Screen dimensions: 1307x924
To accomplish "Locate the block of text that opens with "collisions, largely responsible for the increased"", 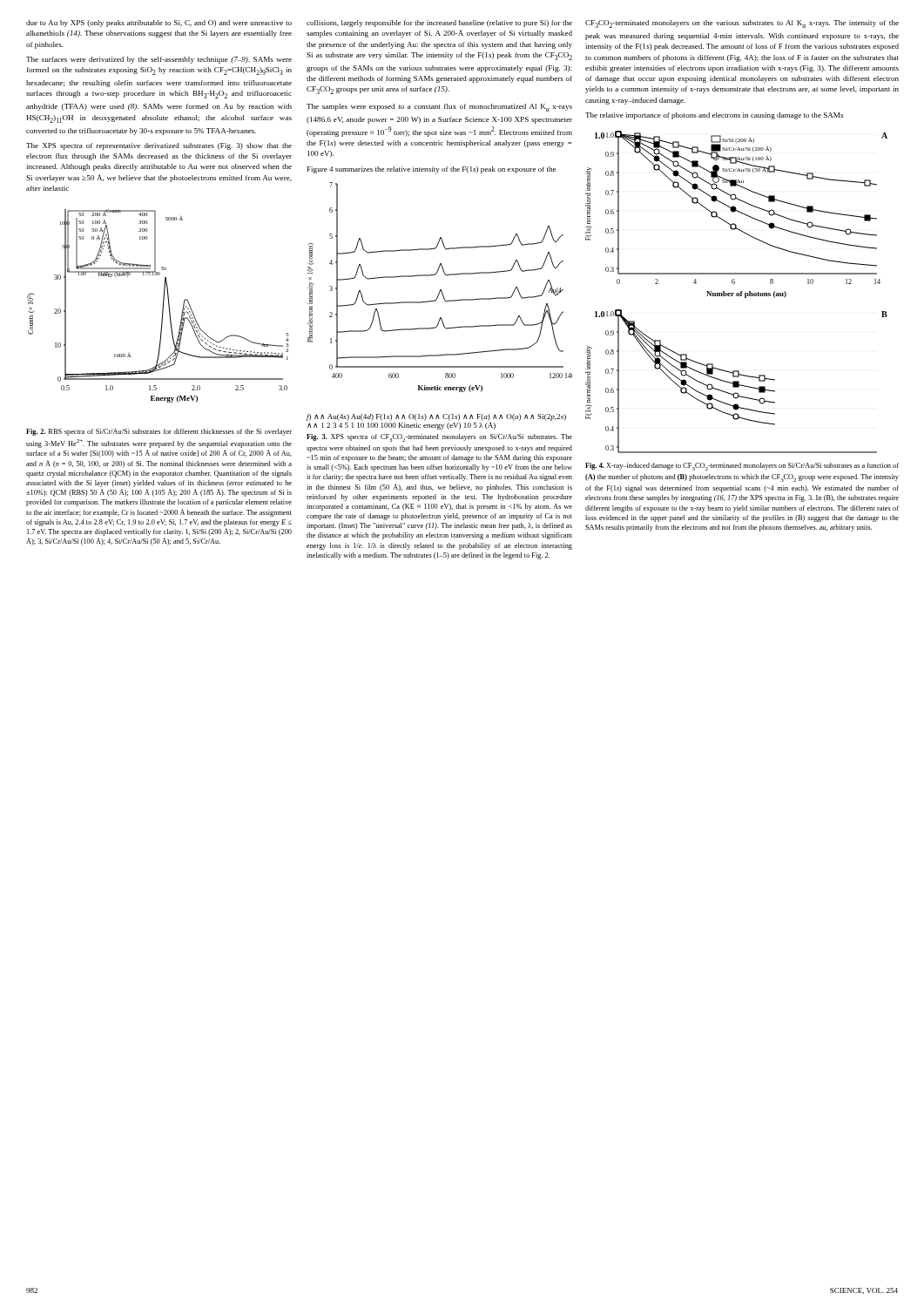I will 439,96.
